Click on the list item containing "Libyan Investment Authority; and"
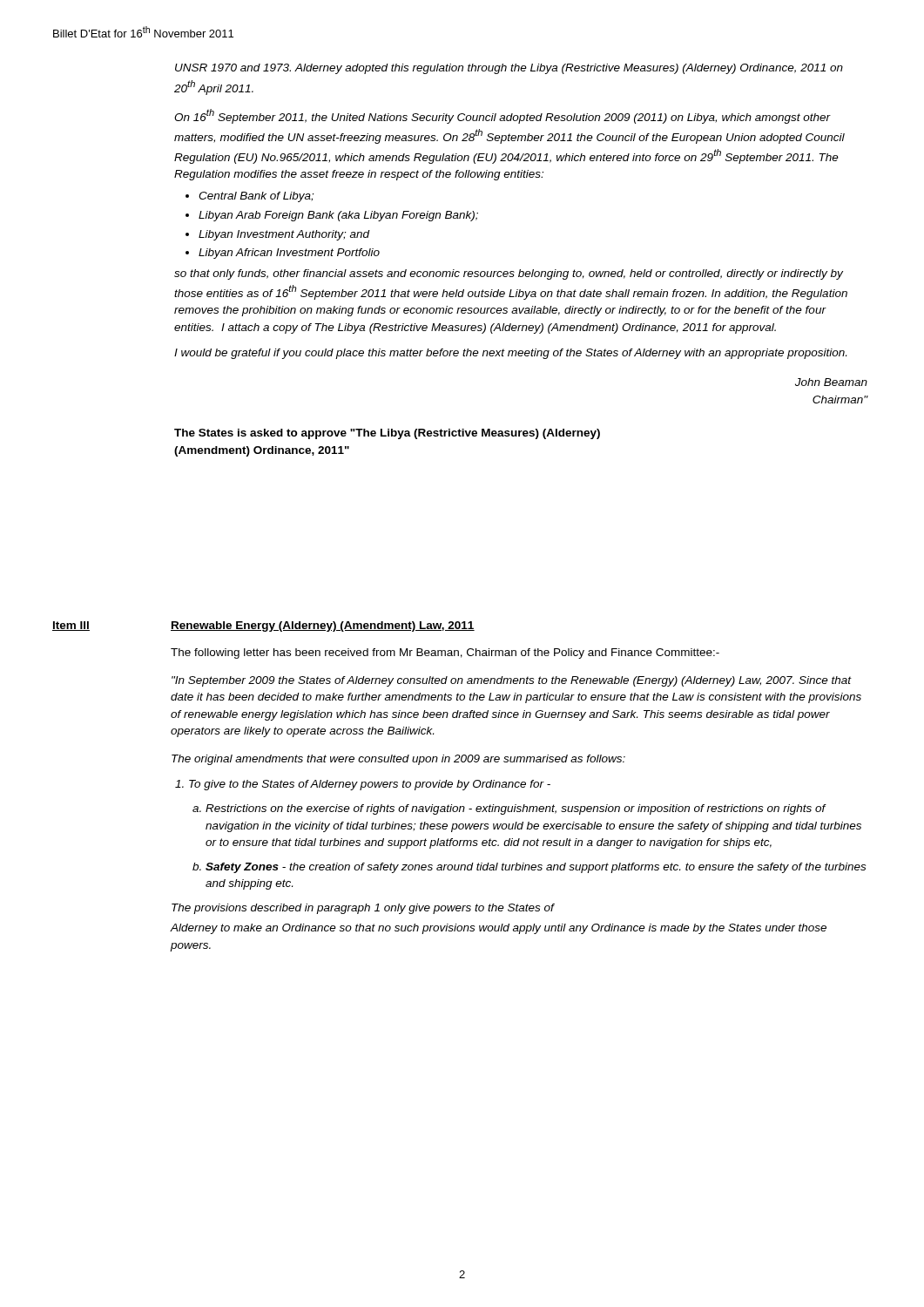The image size is (924, 1307). (284, 234)
